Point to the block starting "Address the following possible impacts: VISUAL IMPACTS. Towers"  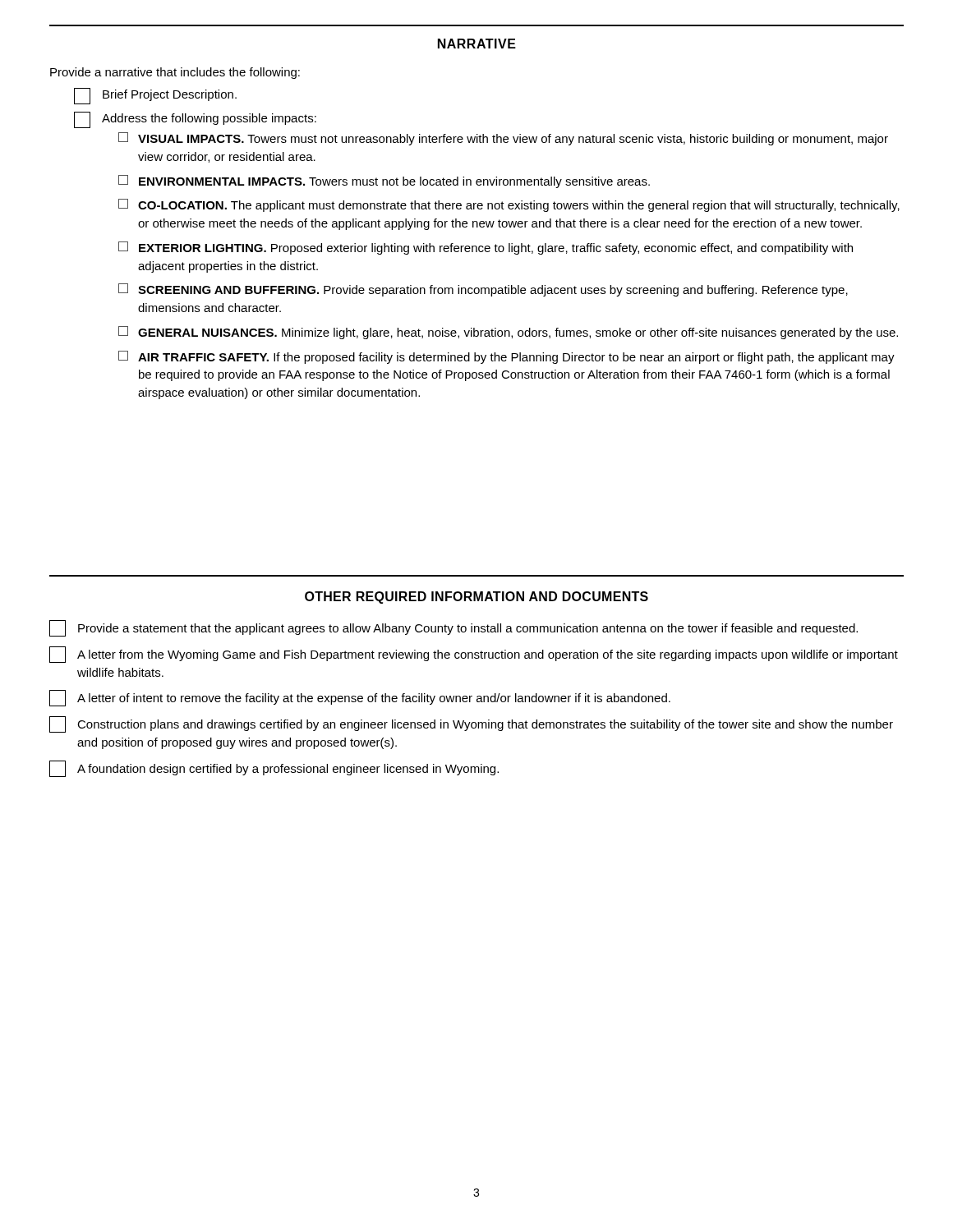coord(503,256)
